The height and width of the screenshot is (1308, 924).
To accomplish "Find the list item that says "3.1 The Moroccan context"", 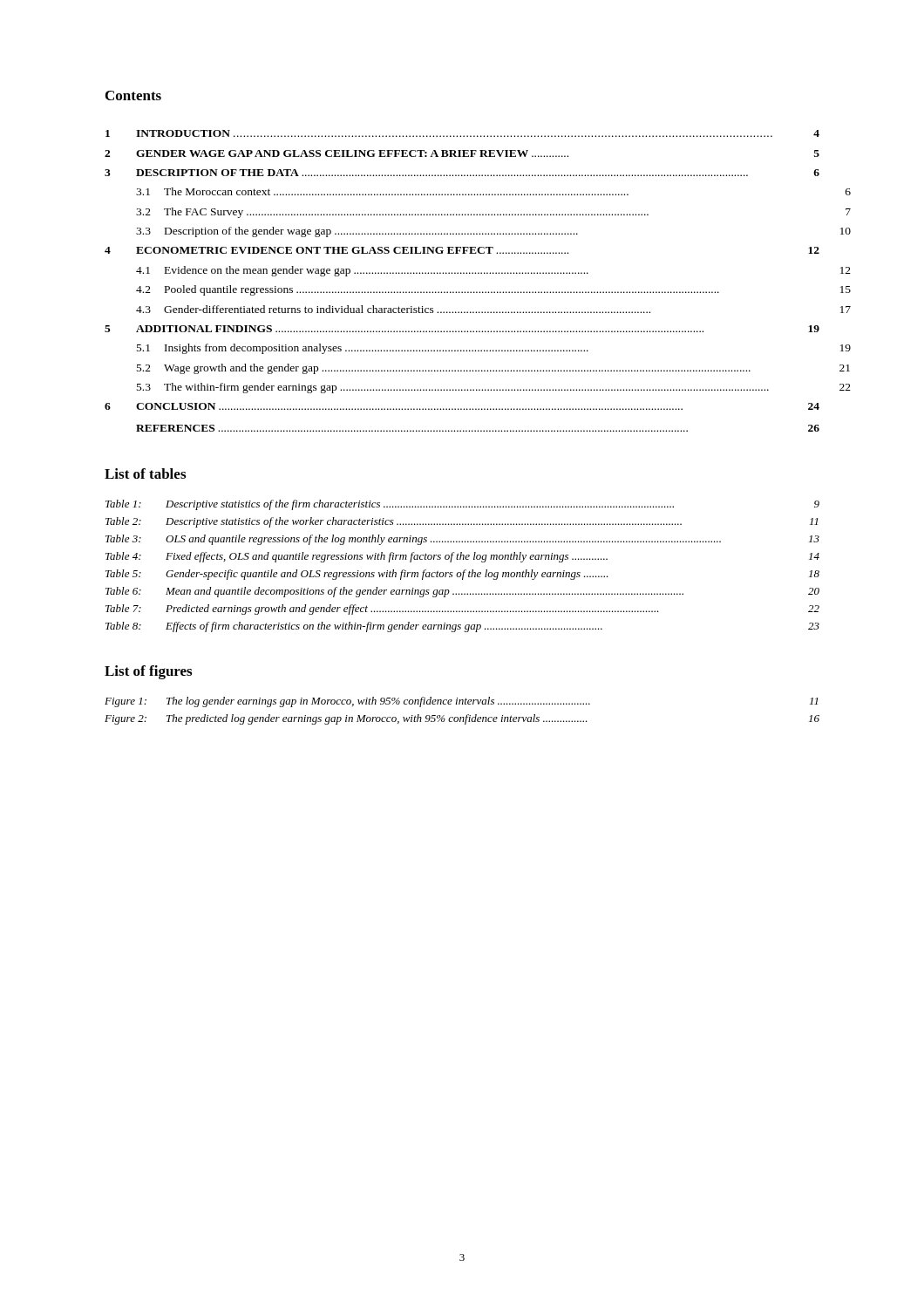I will (493, 192).
